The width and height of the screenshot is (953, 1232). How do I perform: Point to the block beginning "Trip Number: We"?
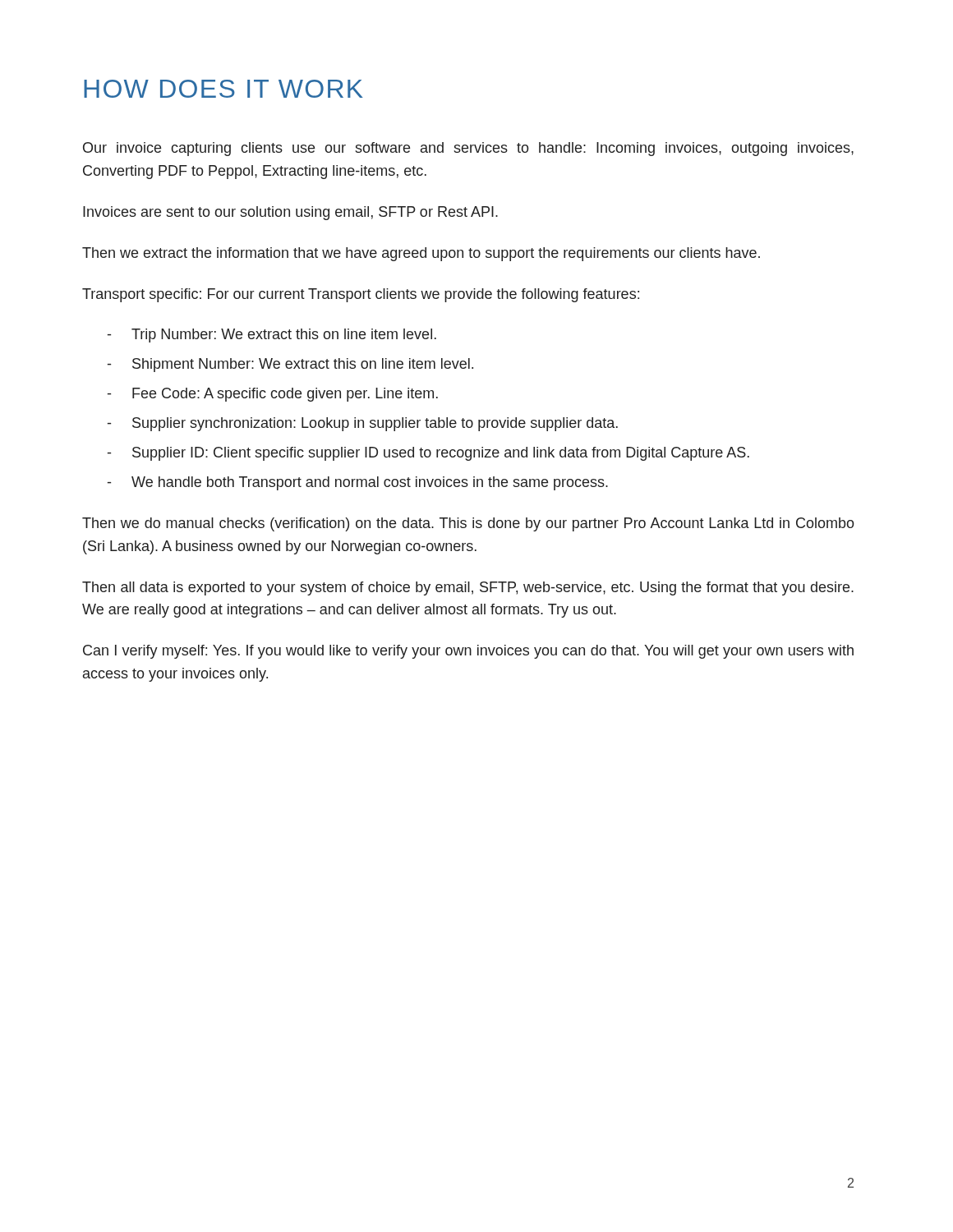284,335
